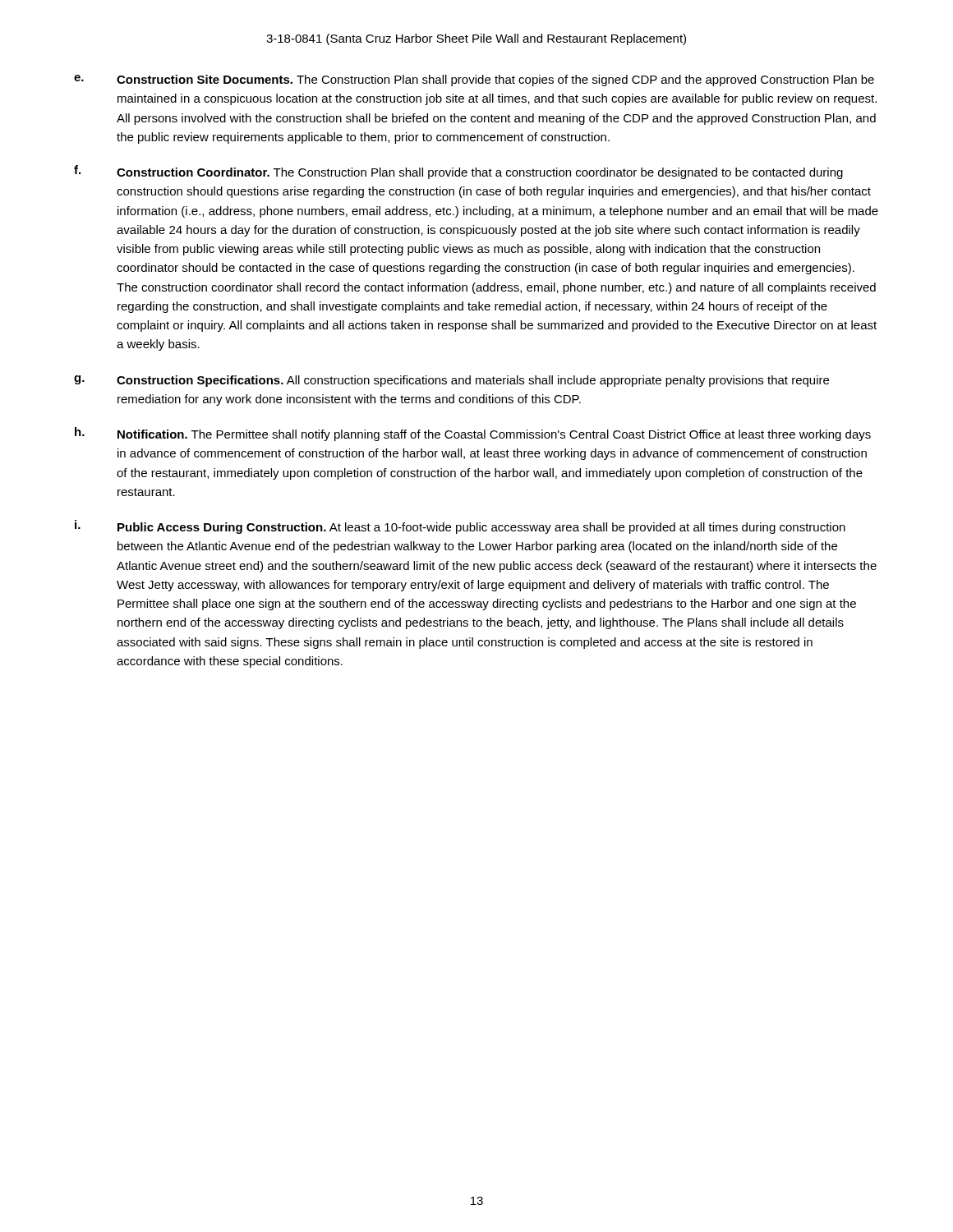This screenshot has height=1232, width=953.
Task: Select the region starting "e. Construction Site Documents."
Action: click(x=476, y=108)
